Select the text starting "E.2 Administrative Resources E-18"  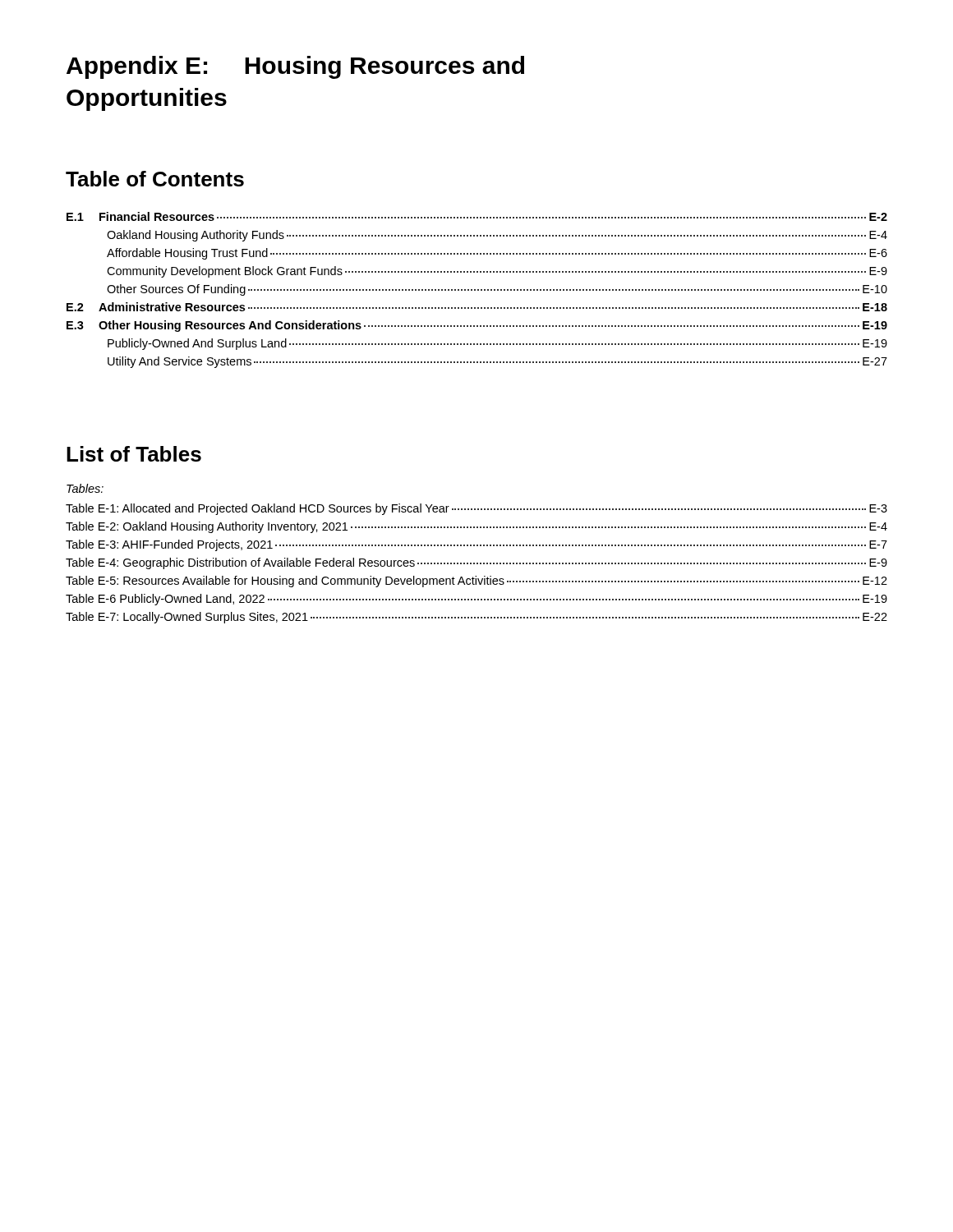(x=476, y=307)
